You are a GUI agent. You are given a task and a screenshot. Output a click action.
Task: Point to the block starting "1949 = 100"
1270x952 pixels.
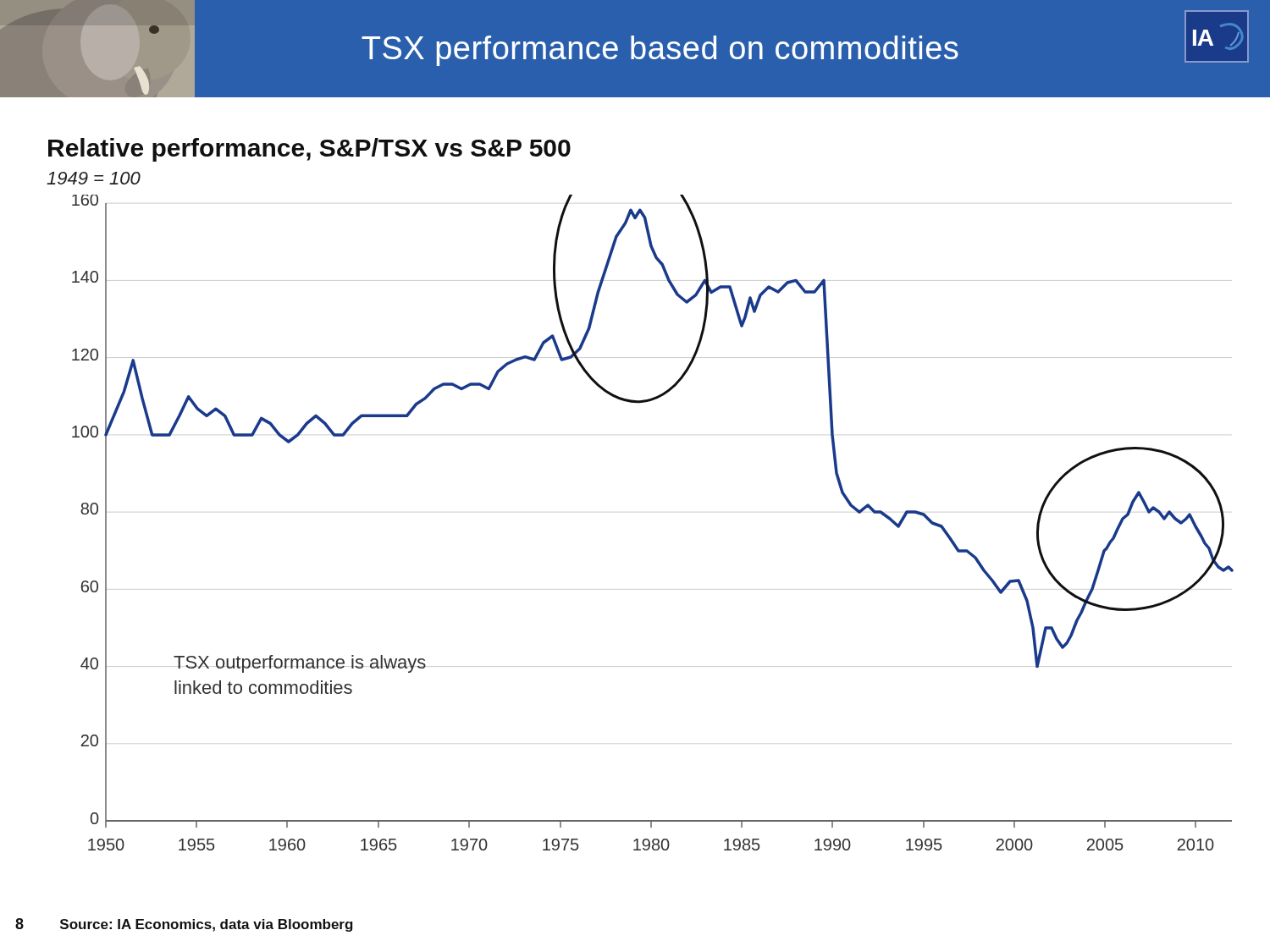(93, 178)
